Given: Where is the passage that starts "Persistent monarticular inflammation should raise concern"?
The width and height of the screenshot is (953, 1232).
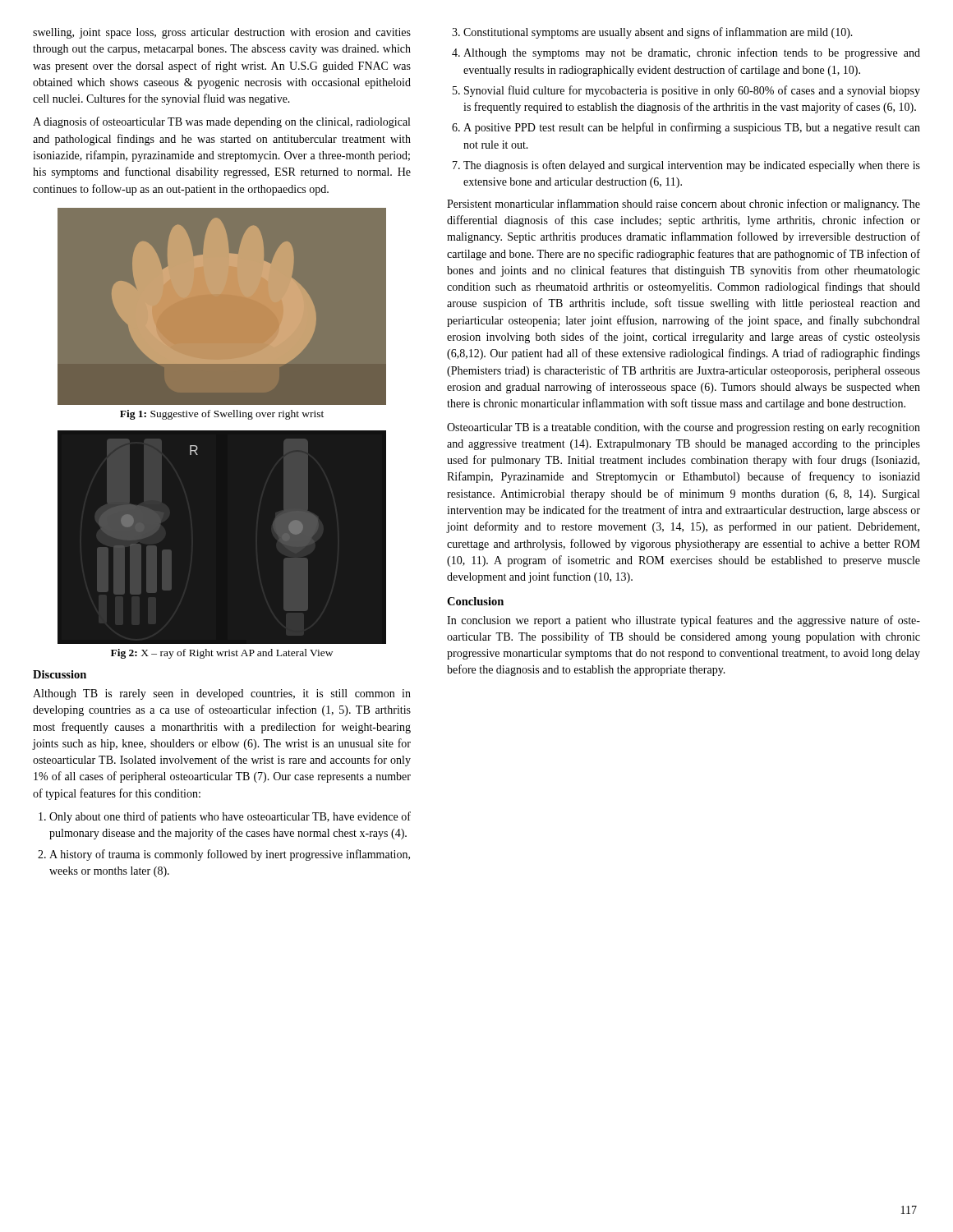Looking at the screenshot, I should click(x=684, y=391).
